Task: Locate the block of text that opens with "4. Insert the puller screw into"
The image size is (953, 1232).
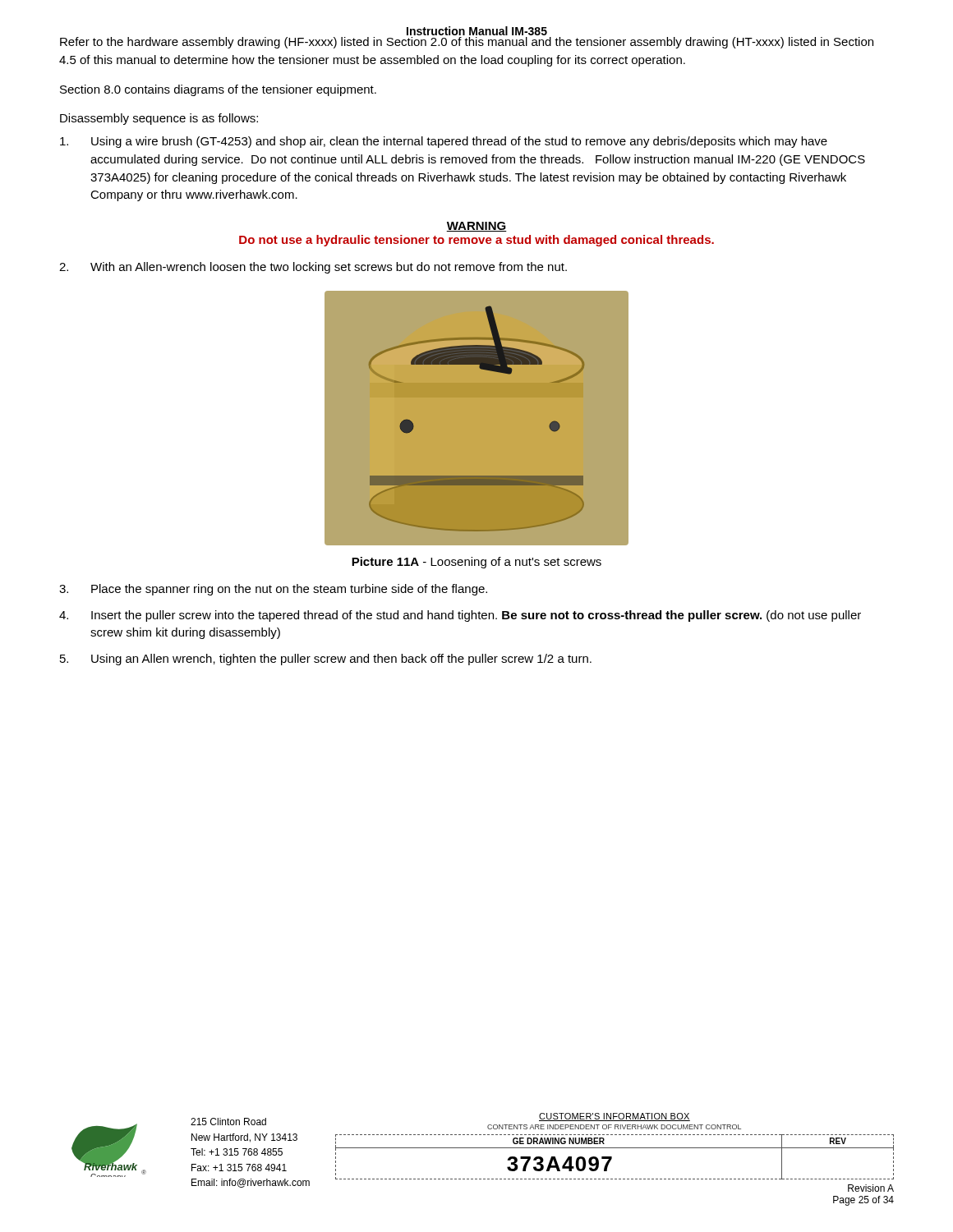Action: (x=476, y=624)
